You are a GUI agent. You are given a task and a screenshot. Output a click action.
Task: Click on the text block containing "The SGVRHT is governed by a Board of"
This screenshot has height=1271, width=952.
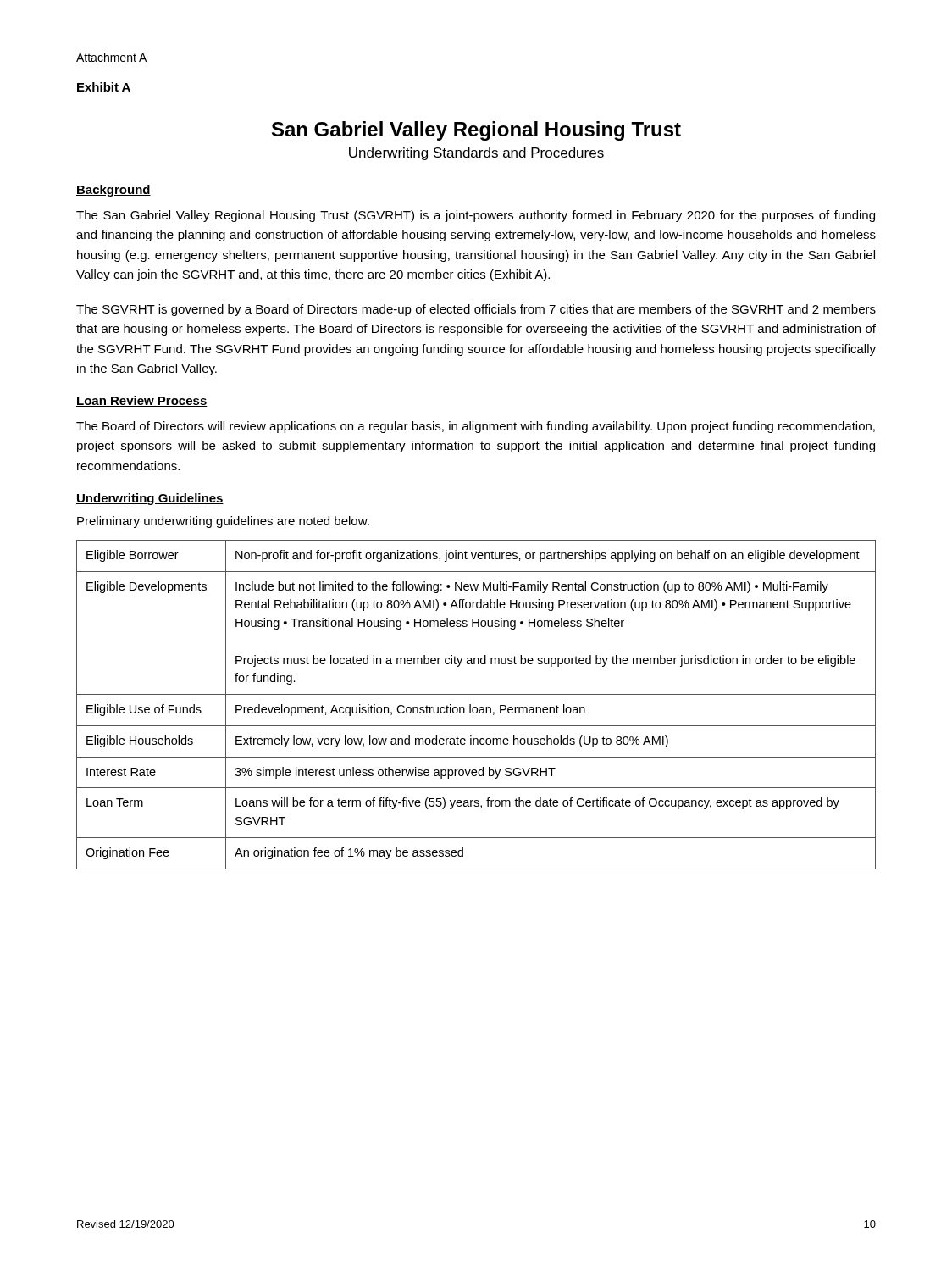pyautogui.click(x=476, y=338)
